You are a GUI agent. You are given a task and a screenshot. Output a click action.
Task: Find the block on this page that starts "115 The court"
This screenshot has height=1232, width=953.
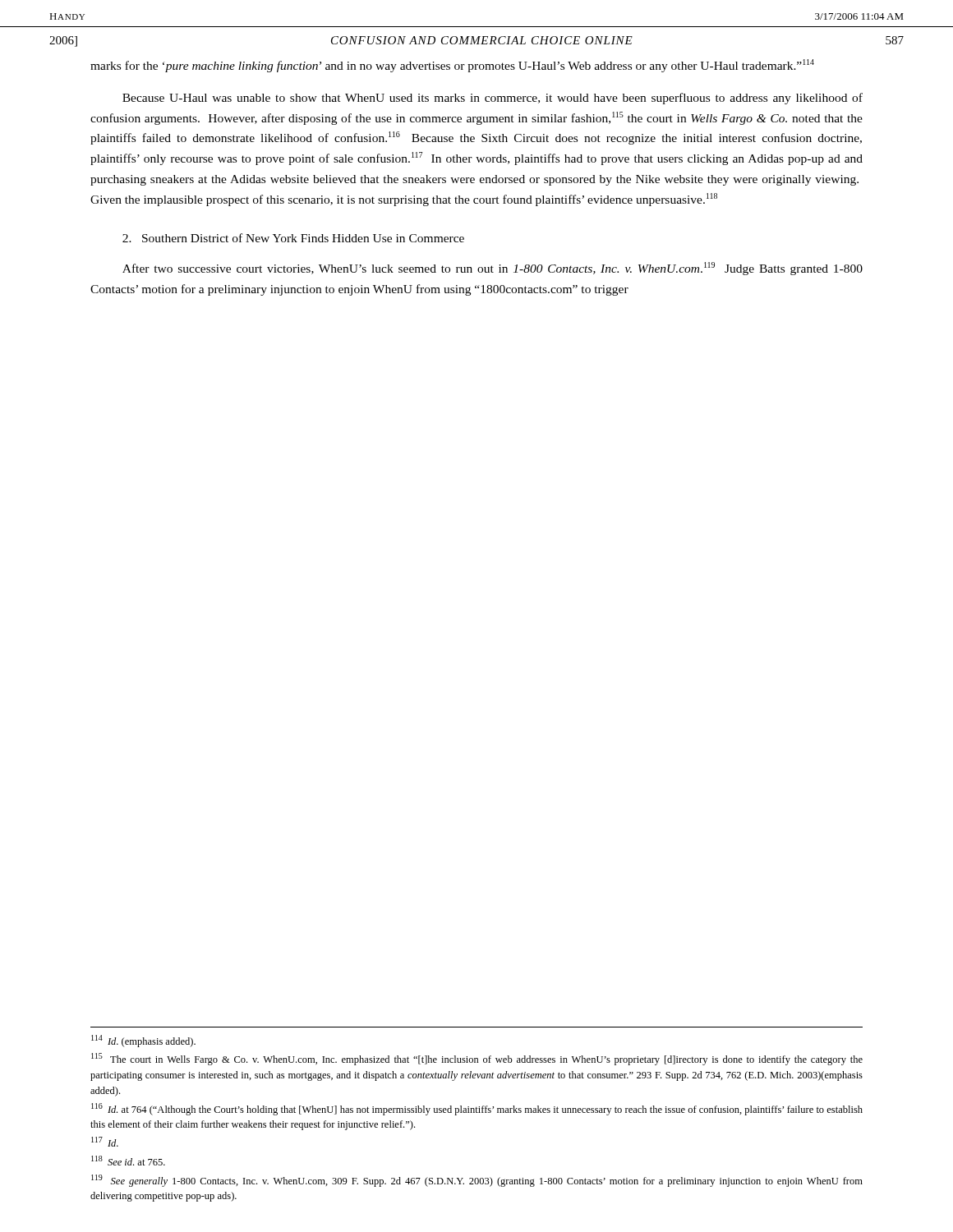pos(476,1074)
